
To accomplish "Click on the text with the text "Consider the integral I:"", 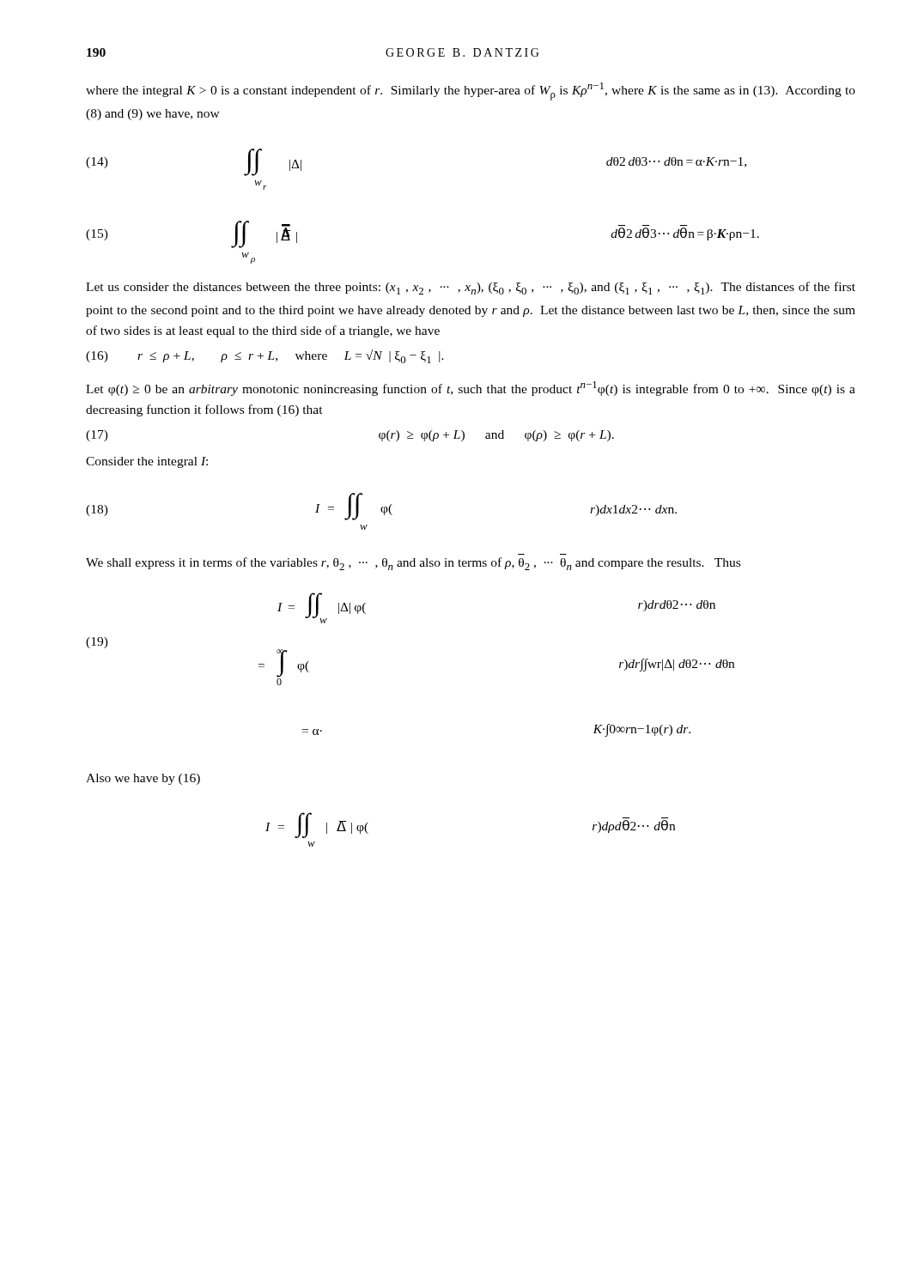I will 147,460.
